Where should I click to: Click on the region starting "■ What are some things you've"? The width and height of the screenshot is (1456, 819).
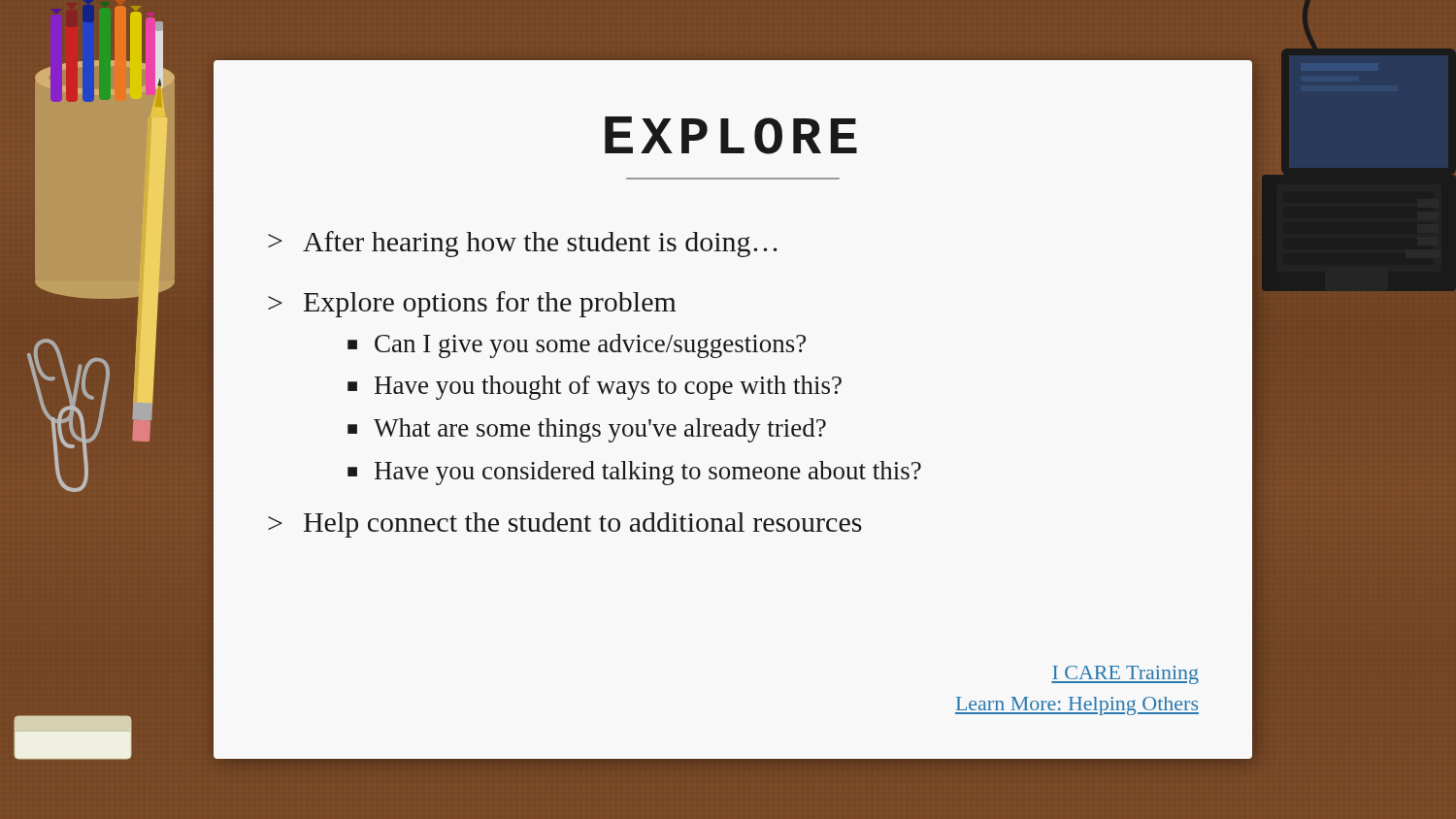click(x=587, y=429)
